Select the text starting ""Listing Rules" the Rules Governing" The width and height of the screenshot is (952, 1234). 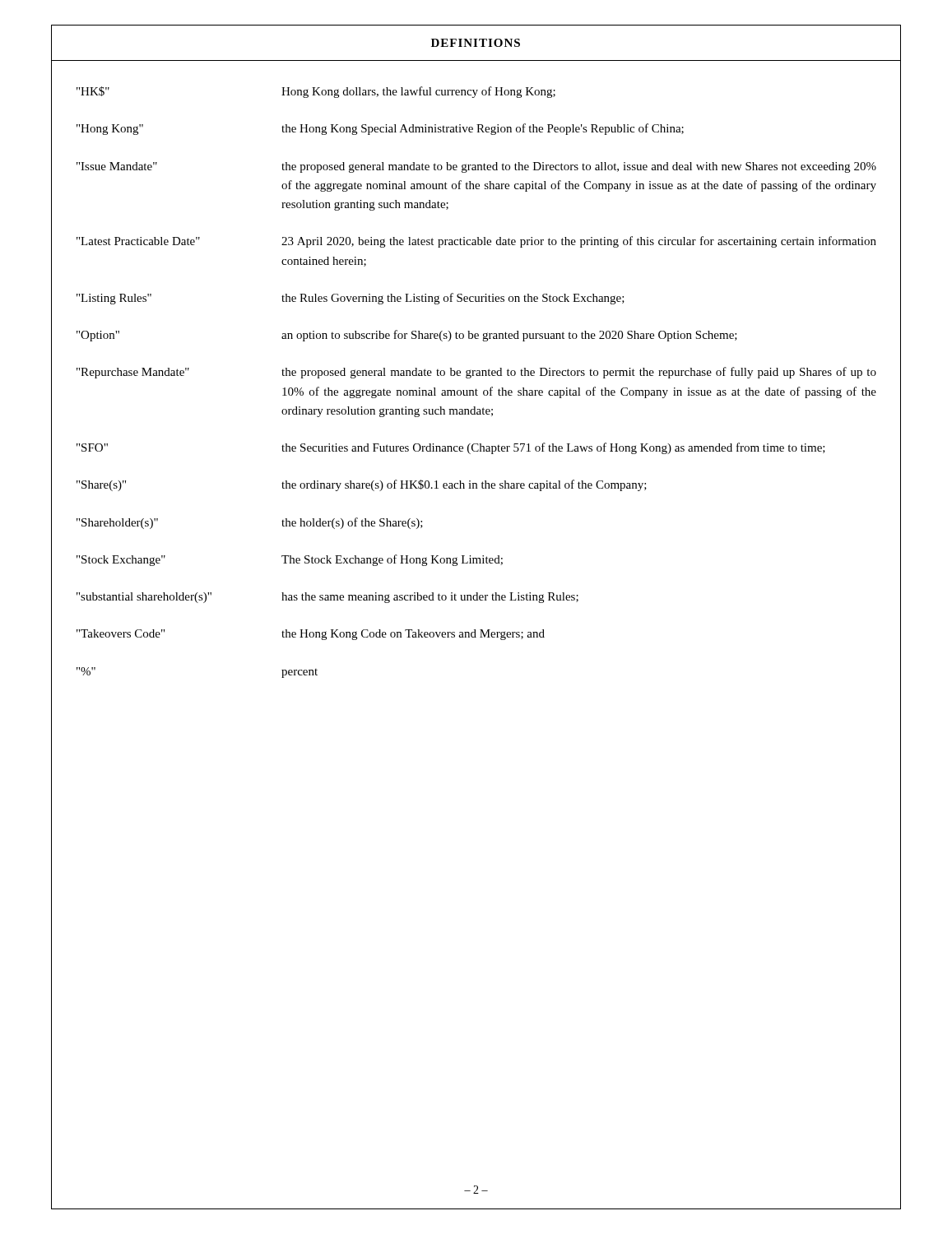click(x=476, y=298)
